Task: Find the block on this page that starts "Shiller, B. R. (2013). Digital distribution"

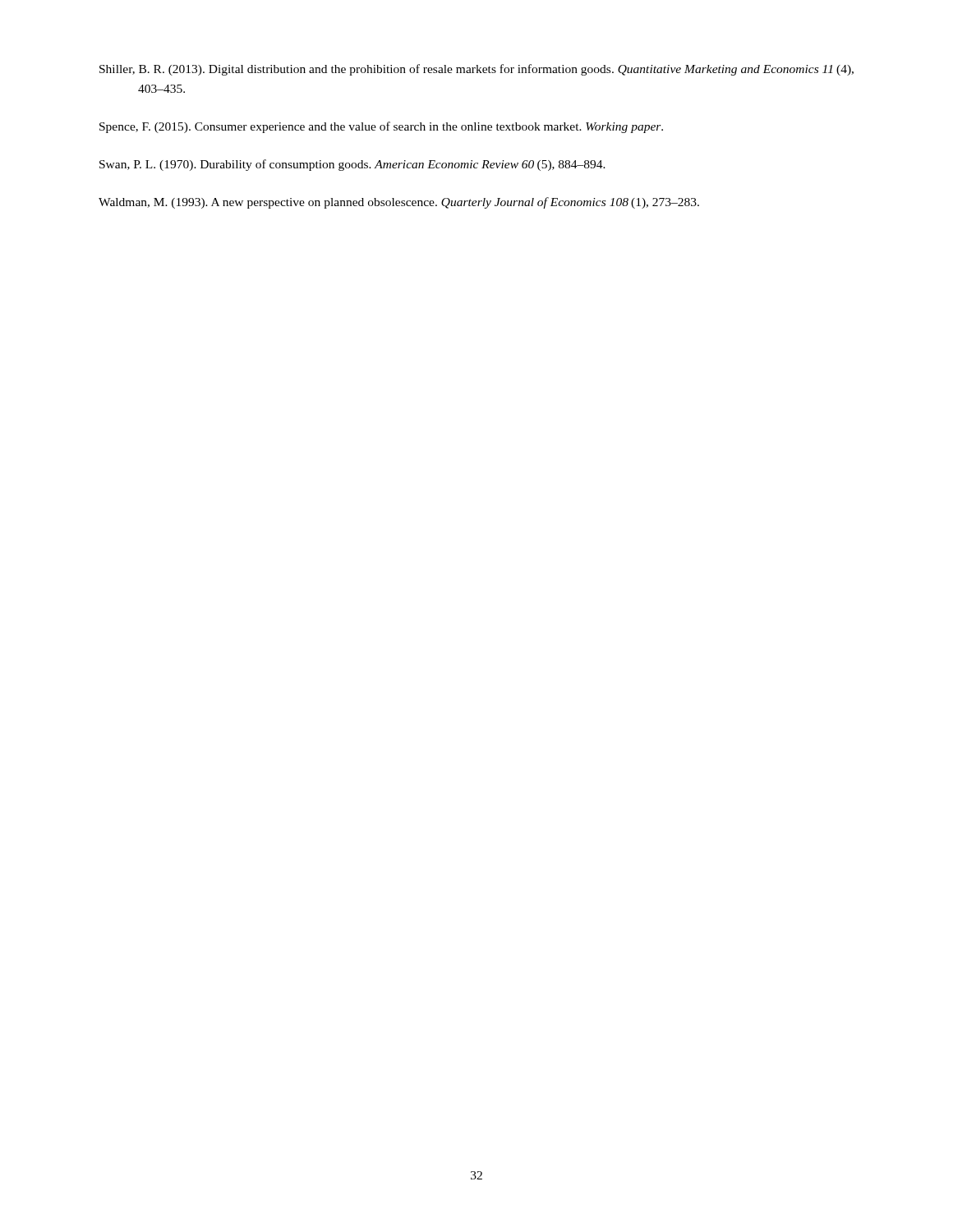Action: [476, 78]
